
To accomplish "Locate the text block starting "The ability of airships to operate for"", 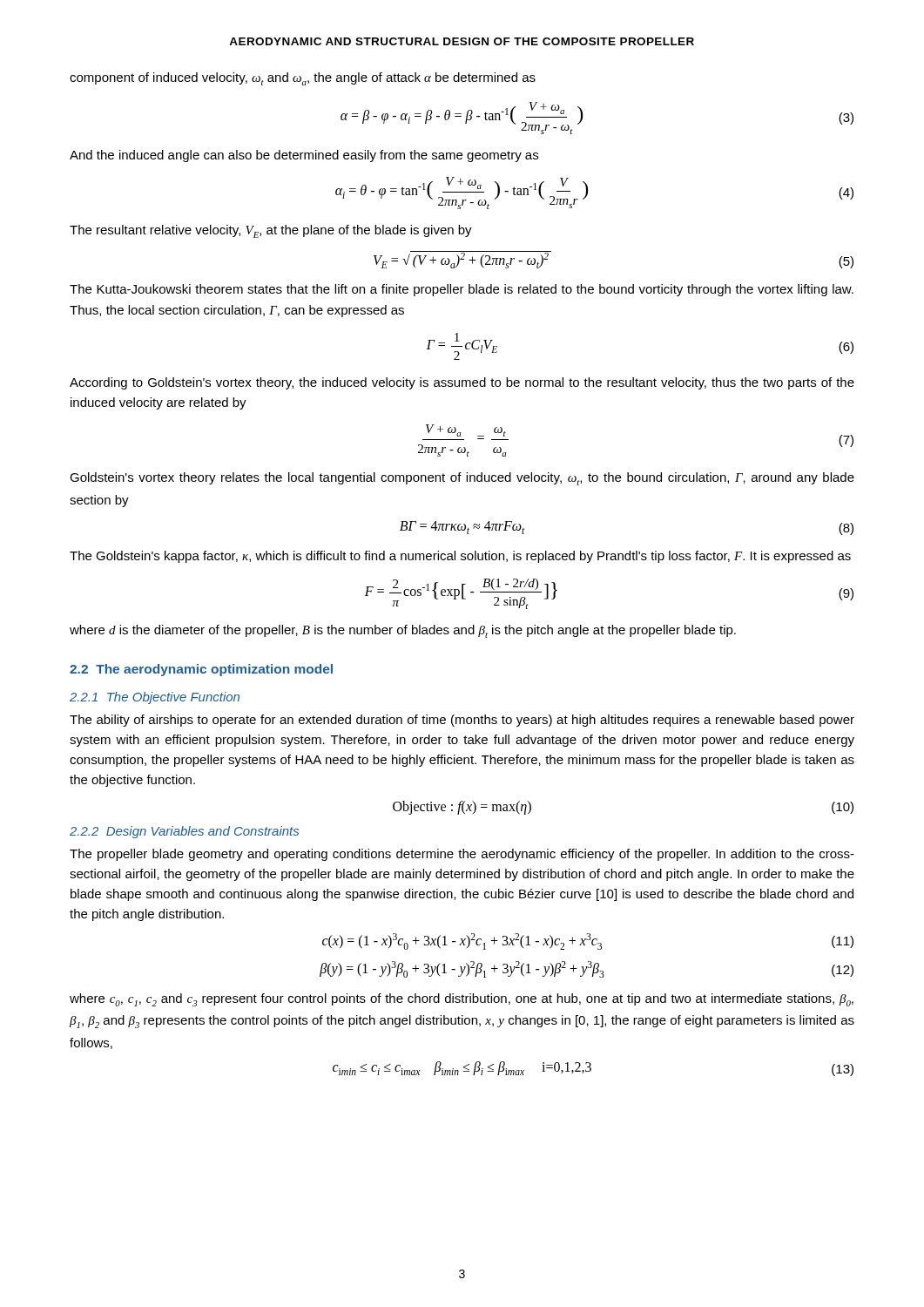I will 462,749.
